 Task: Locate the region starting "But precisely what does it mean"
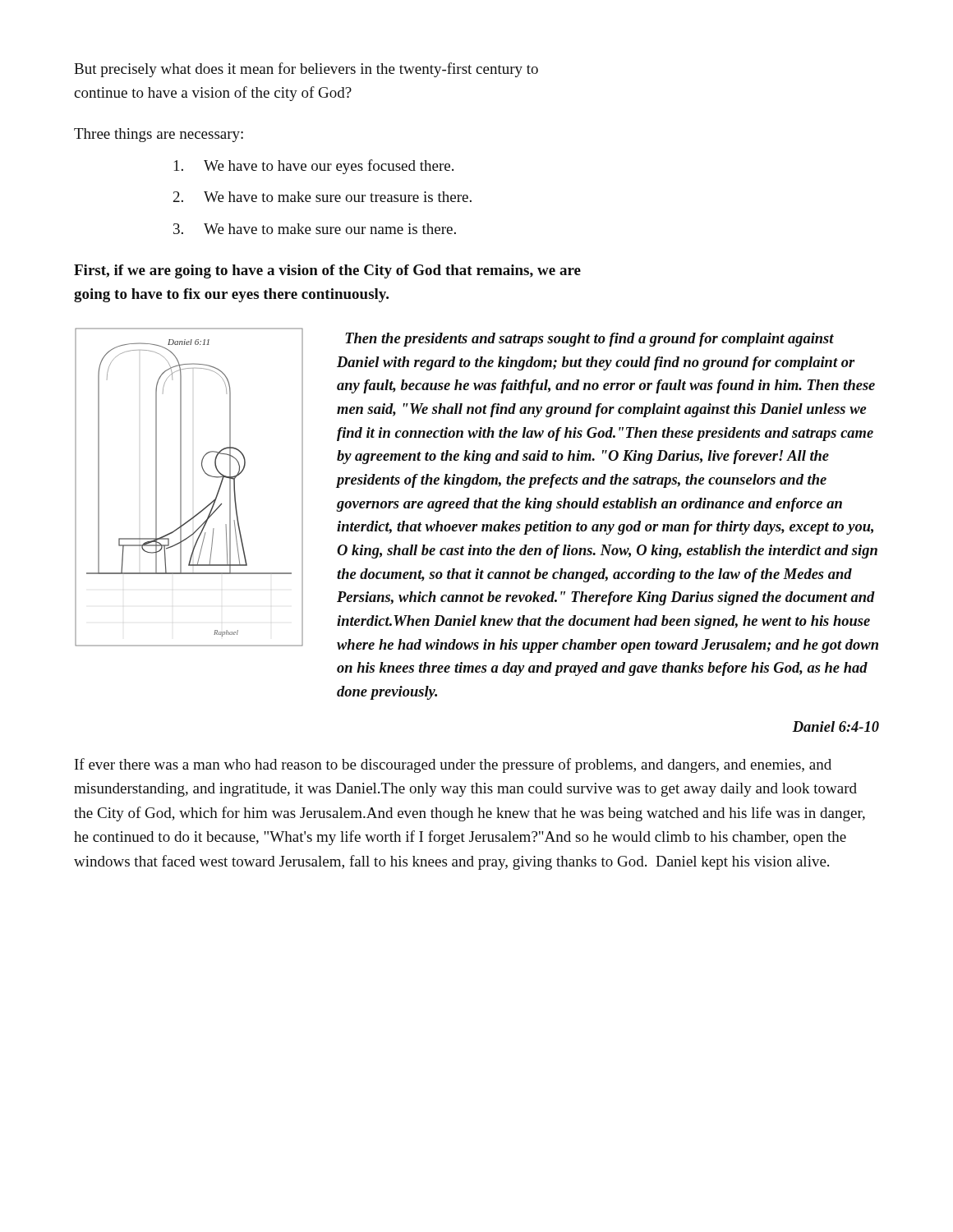(306, 80)
